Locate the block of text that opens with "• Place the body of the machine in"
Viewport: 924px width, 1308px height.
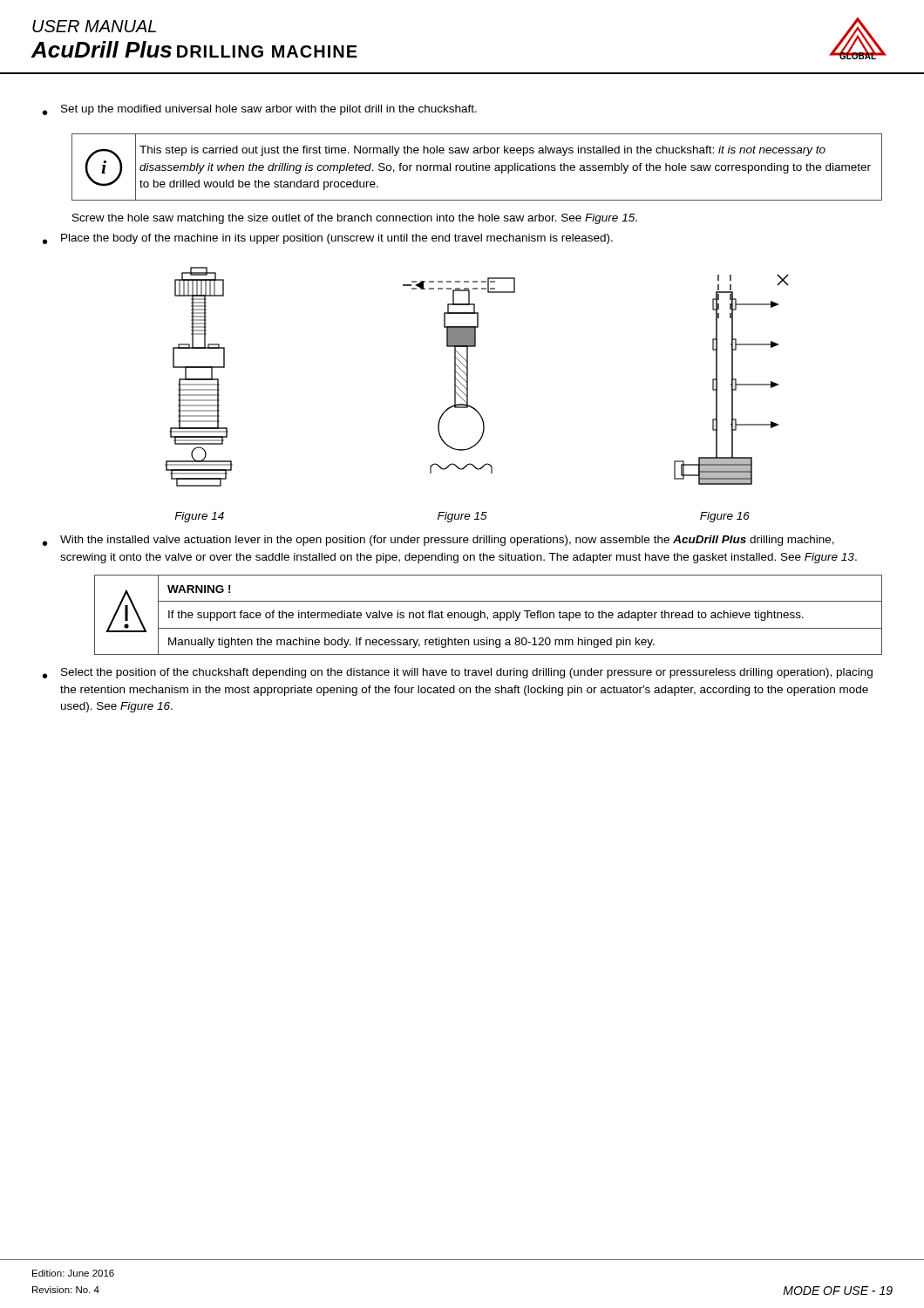[x=462, y=242]
